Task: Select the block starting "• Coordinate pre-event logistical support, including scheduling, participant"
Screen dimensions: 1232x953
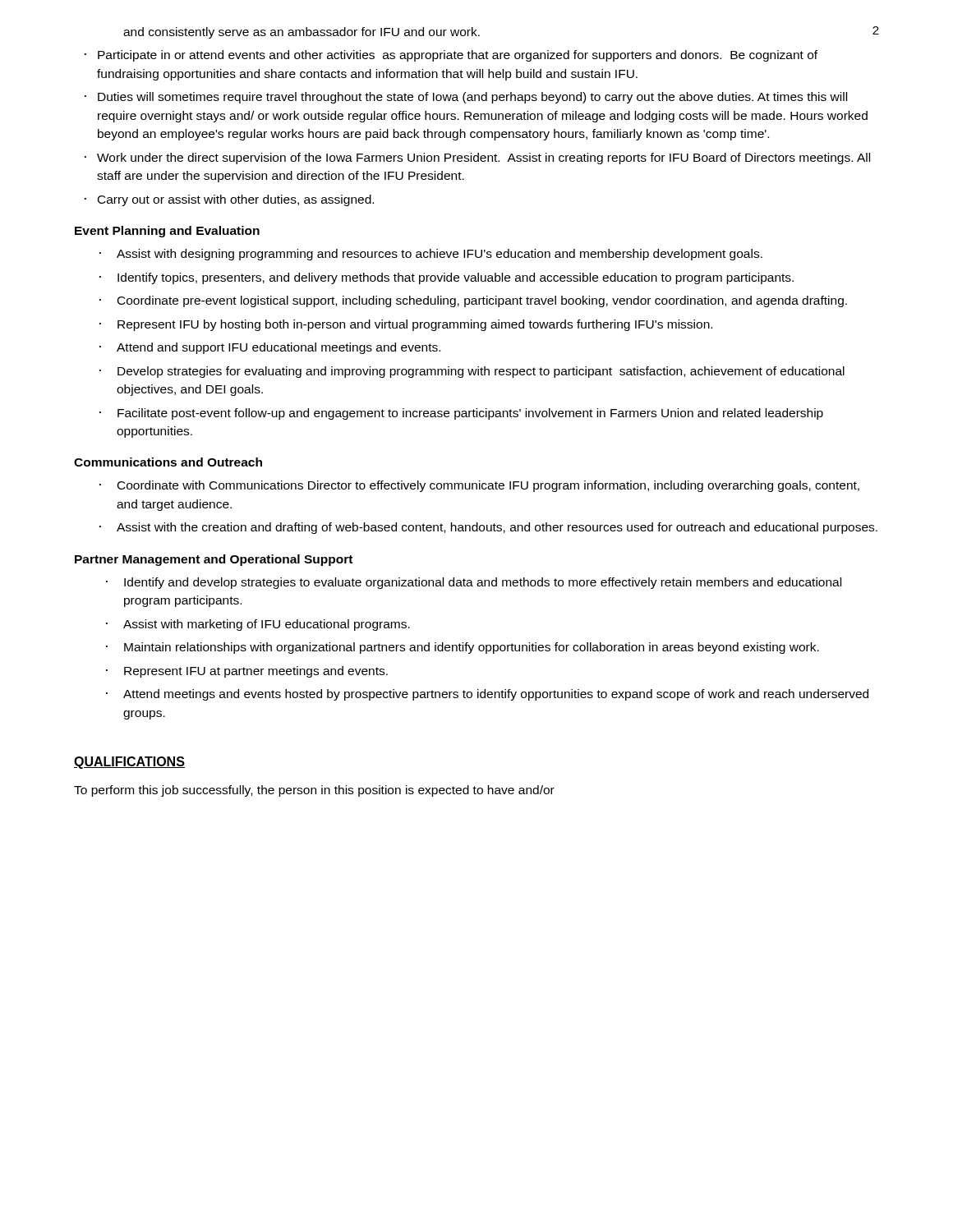Action: click(x=481, y=301)
